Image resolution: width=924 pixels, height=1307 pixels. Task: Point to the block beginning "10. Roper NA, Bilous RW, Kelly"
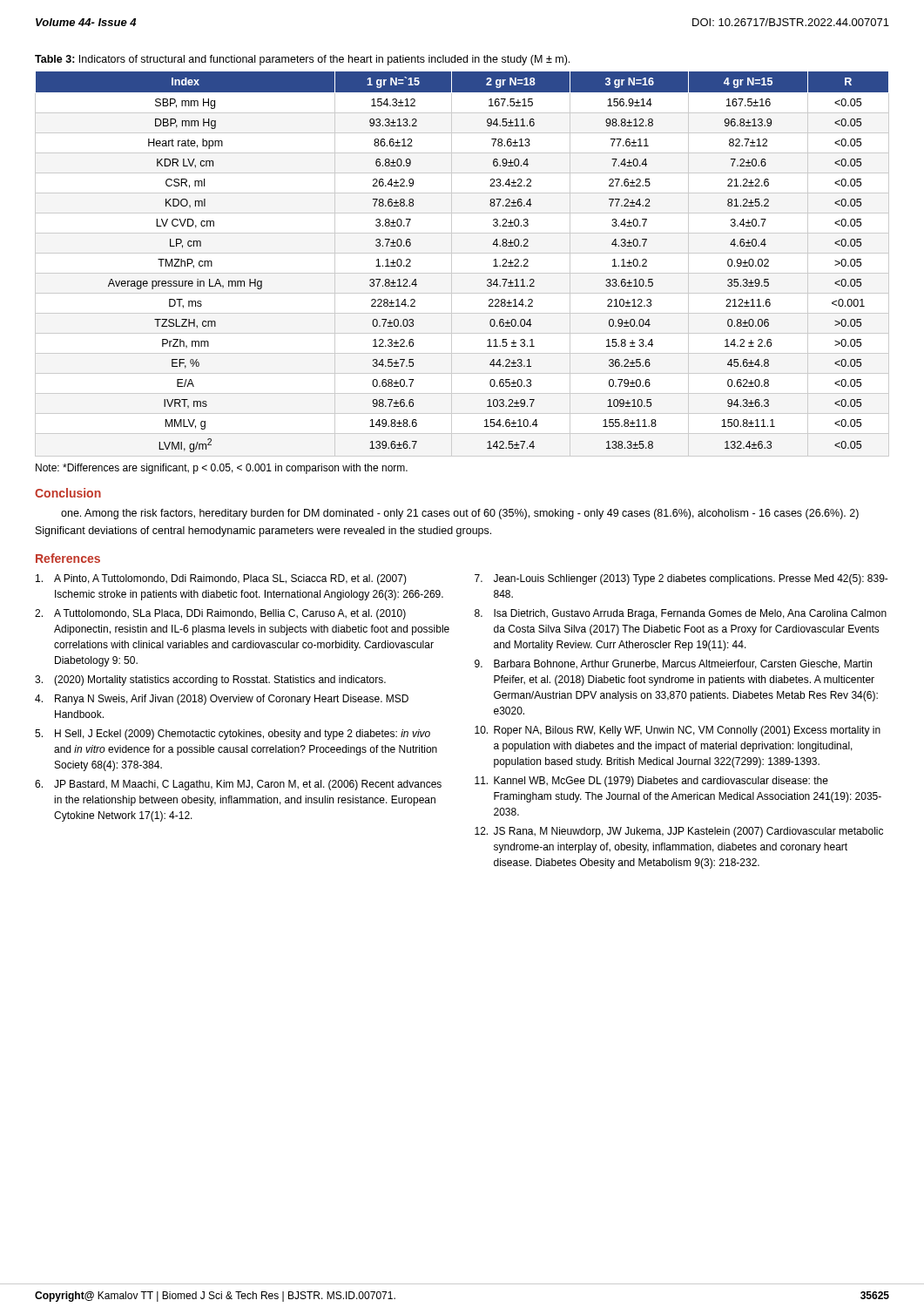(x=682, y=746)
